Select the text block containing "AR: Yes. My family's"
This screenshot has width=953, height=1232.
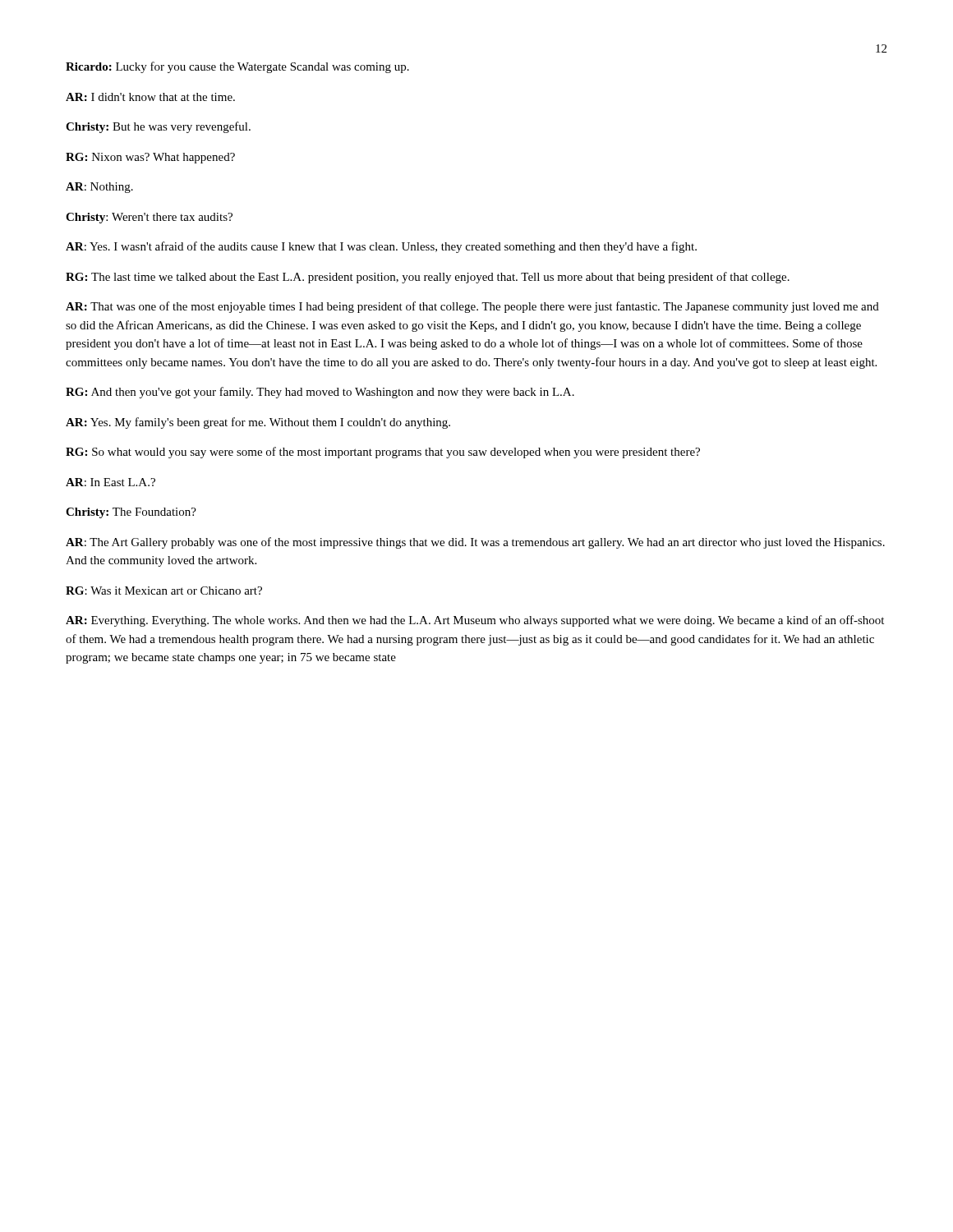coord(258,422)
